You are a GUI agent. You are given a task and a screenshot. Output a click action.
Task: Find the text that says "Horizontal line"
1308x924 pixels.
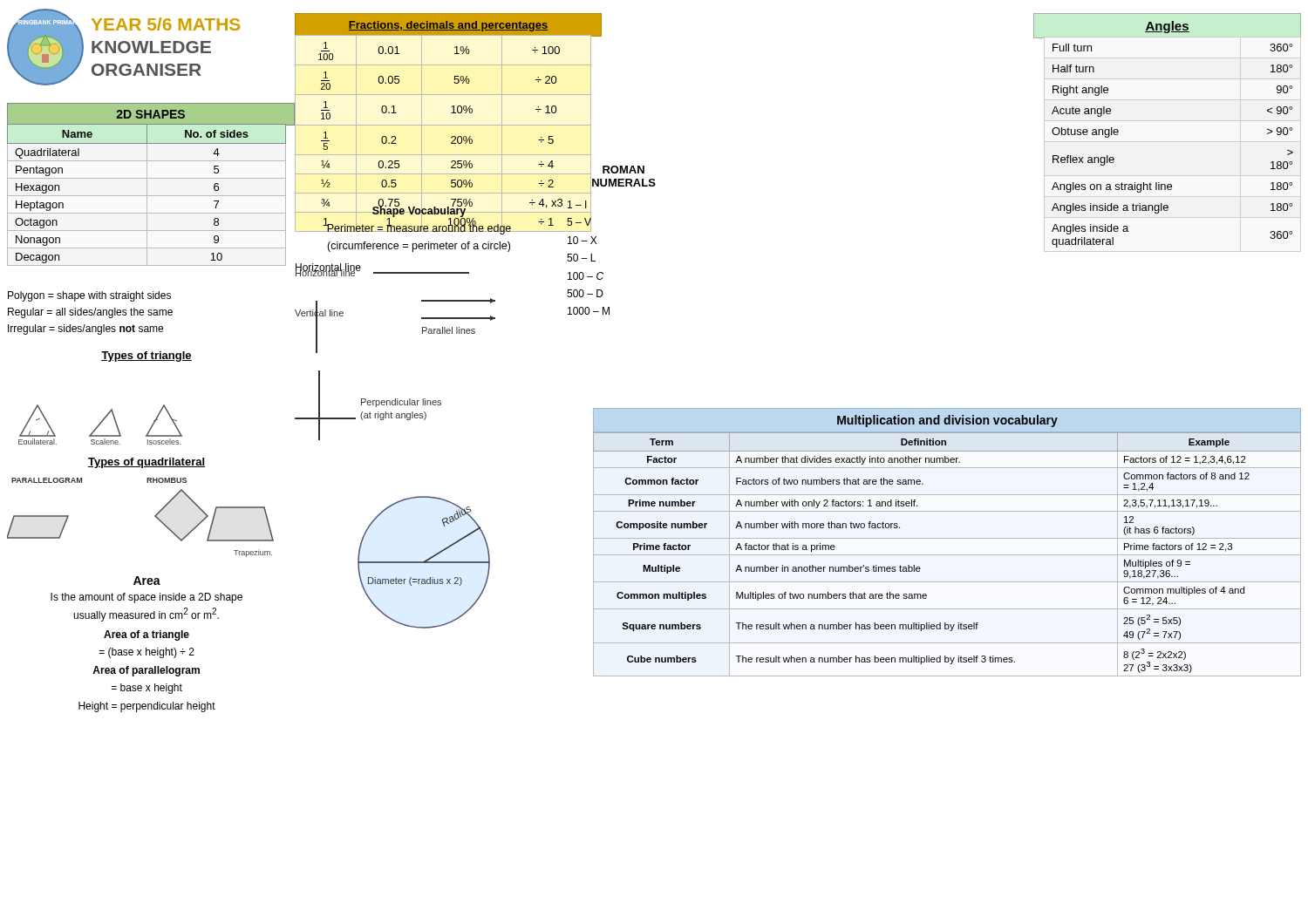click(328, 268)
